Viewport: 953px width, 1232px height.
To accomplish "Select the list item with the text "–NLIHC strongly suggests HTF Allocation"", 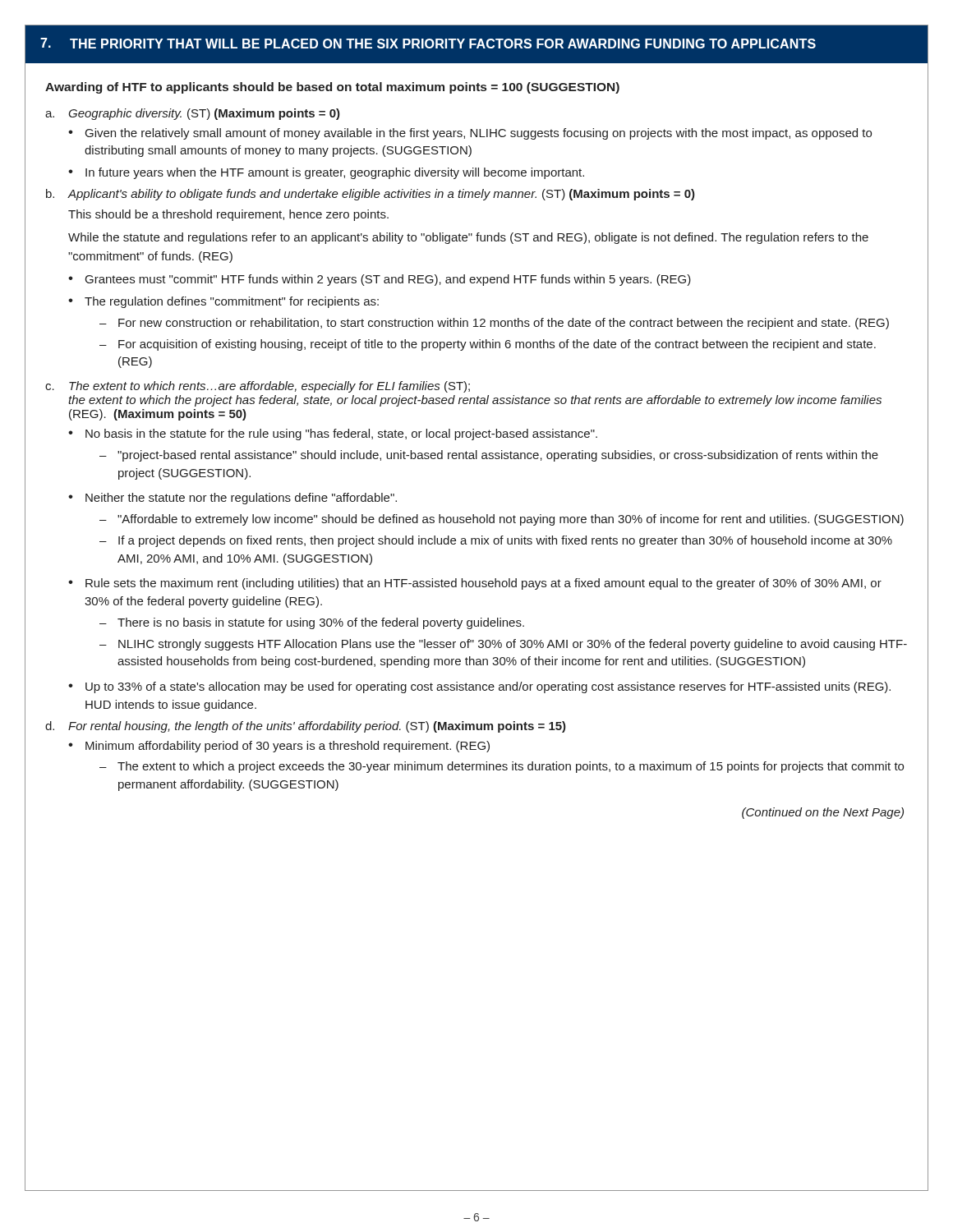I will [x=504, y=652].
